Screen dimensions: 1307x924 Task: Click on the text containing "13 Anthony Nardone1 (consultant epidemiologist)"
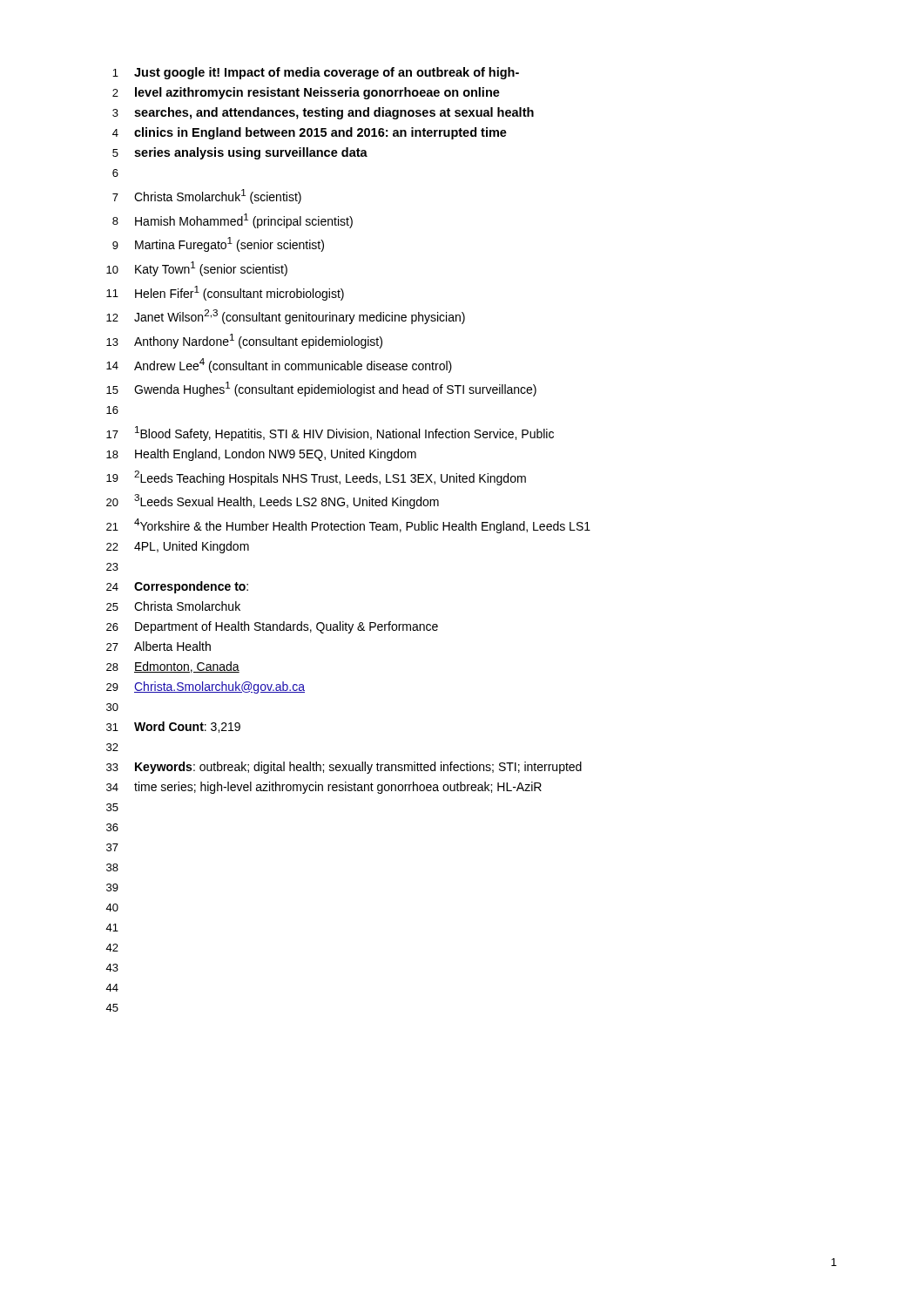tap(244, 341)
